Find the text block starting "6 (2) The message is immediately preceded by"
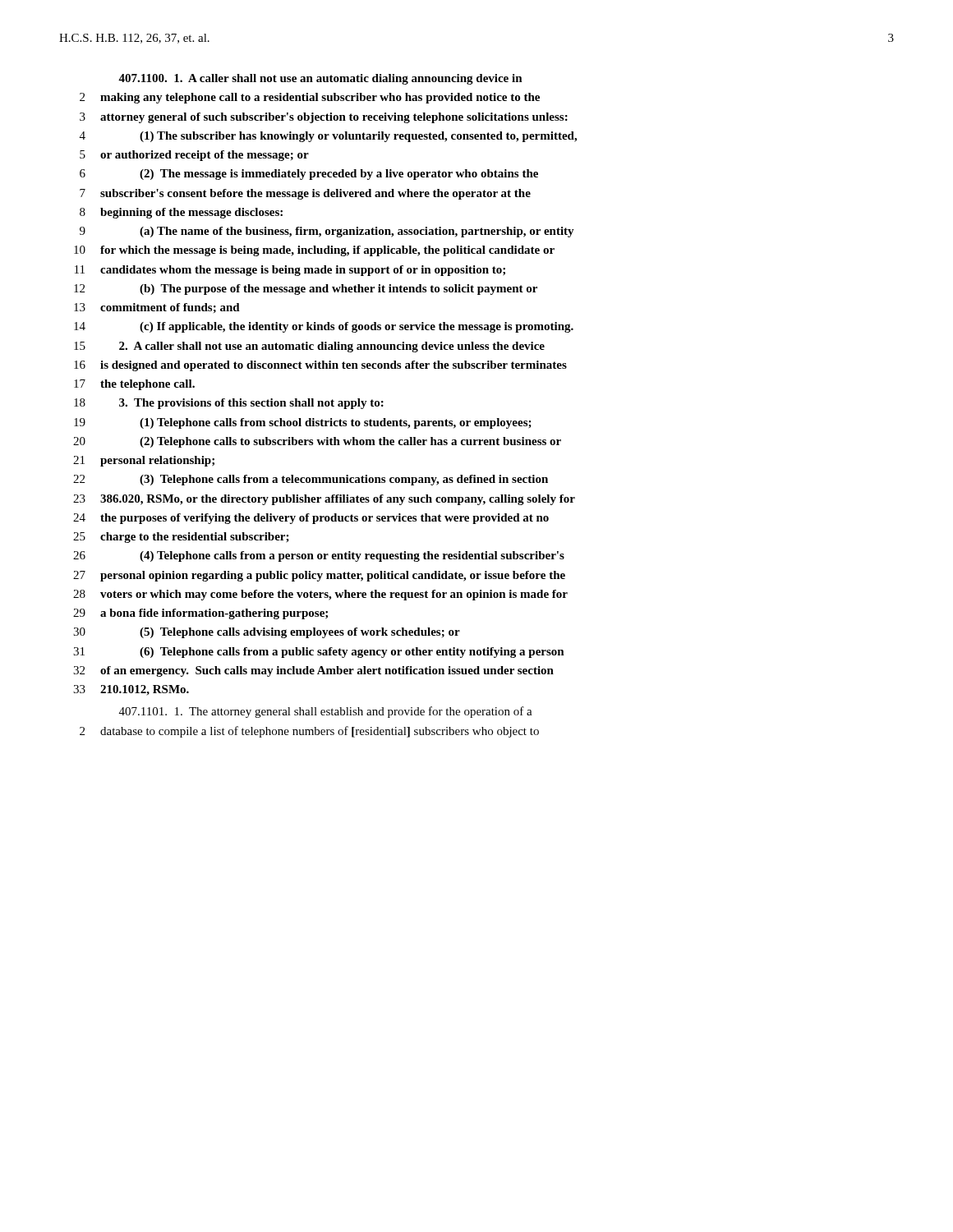The image size is (953, 1232). (476, 193)
